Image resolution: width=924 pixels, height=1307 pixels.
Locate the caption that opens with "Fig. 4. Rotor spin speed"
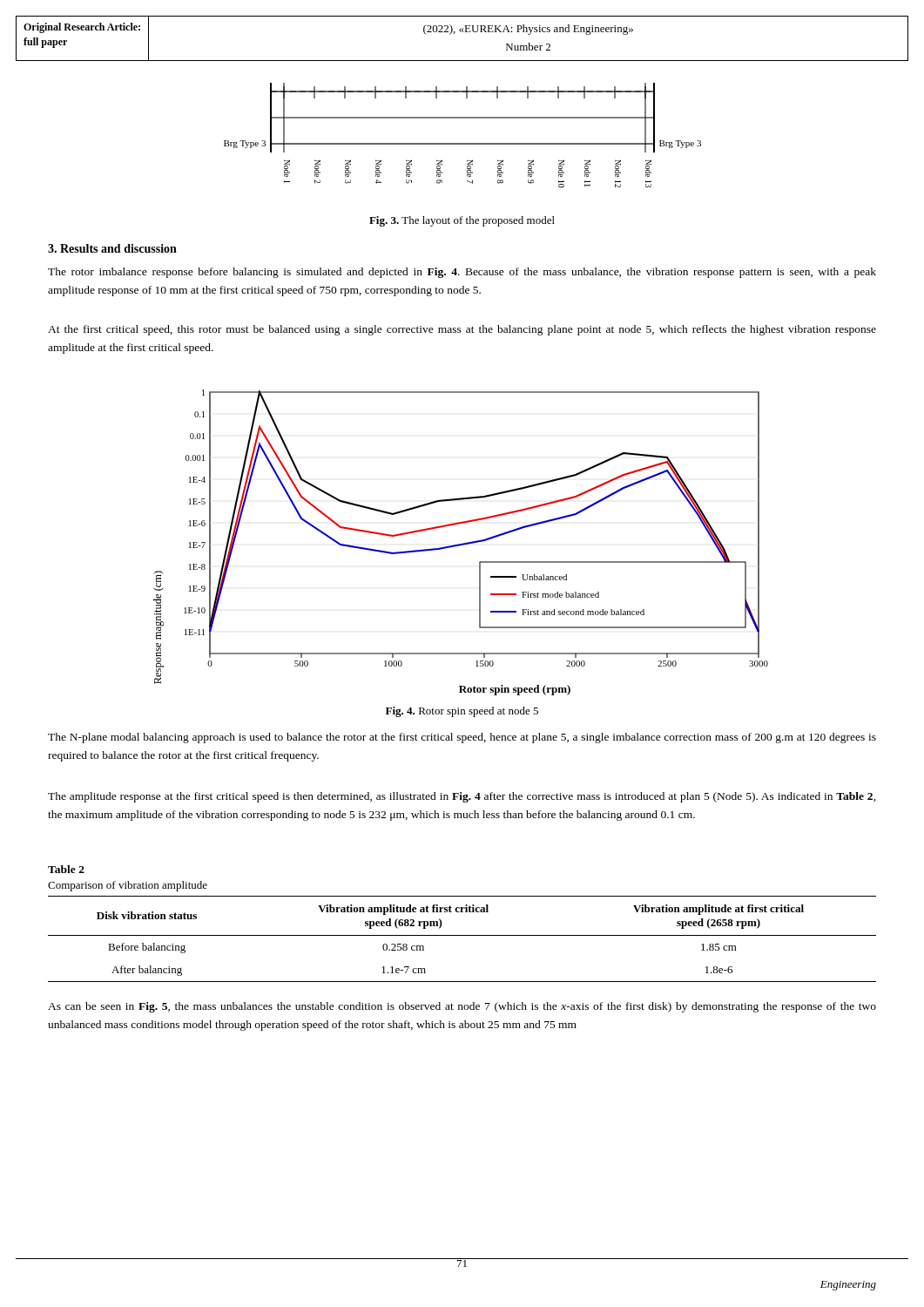coord(462,711)
